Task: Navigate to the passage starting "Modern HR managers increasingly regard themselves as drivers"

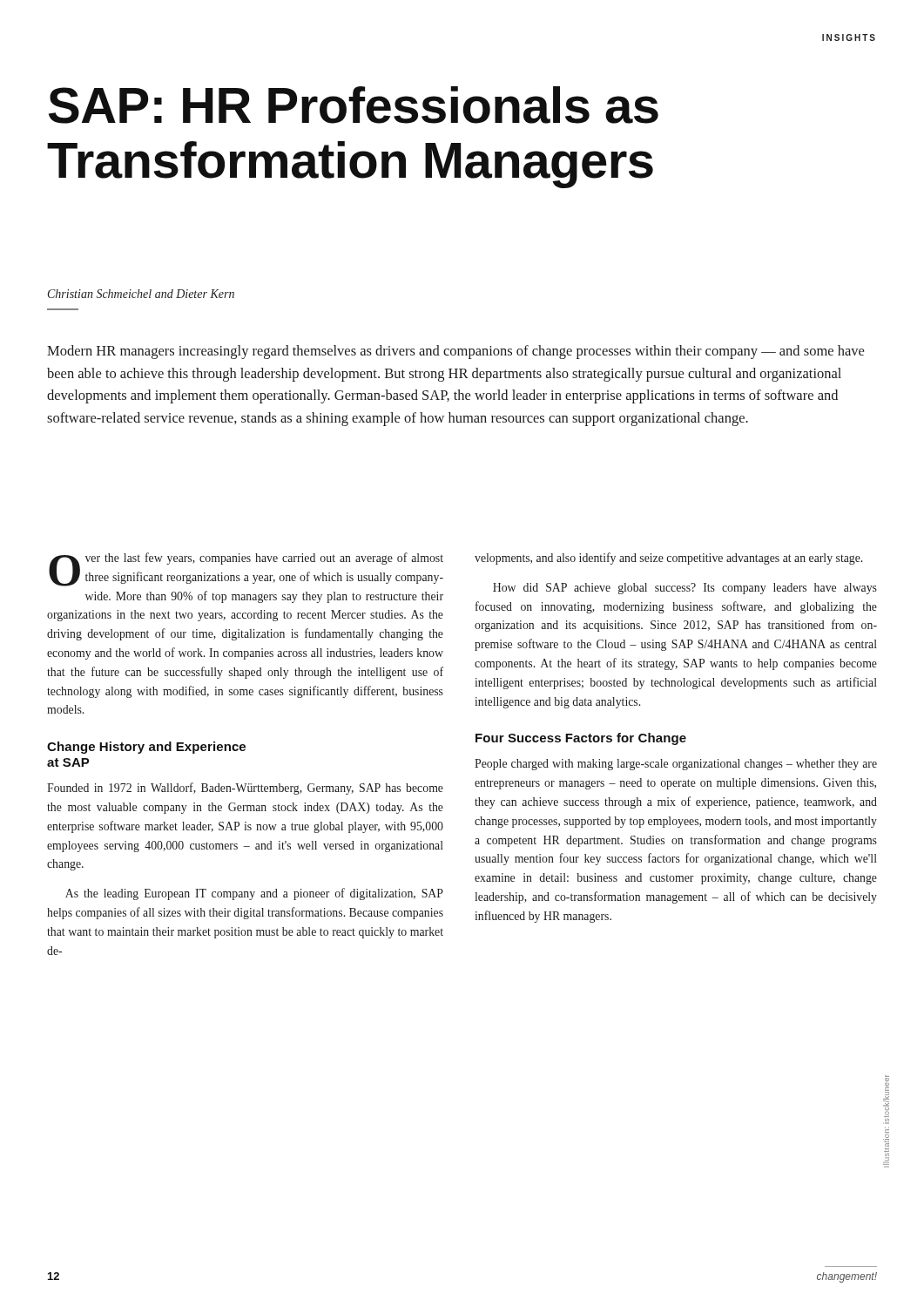Action: pyautogui.click(x=462, y=384)
